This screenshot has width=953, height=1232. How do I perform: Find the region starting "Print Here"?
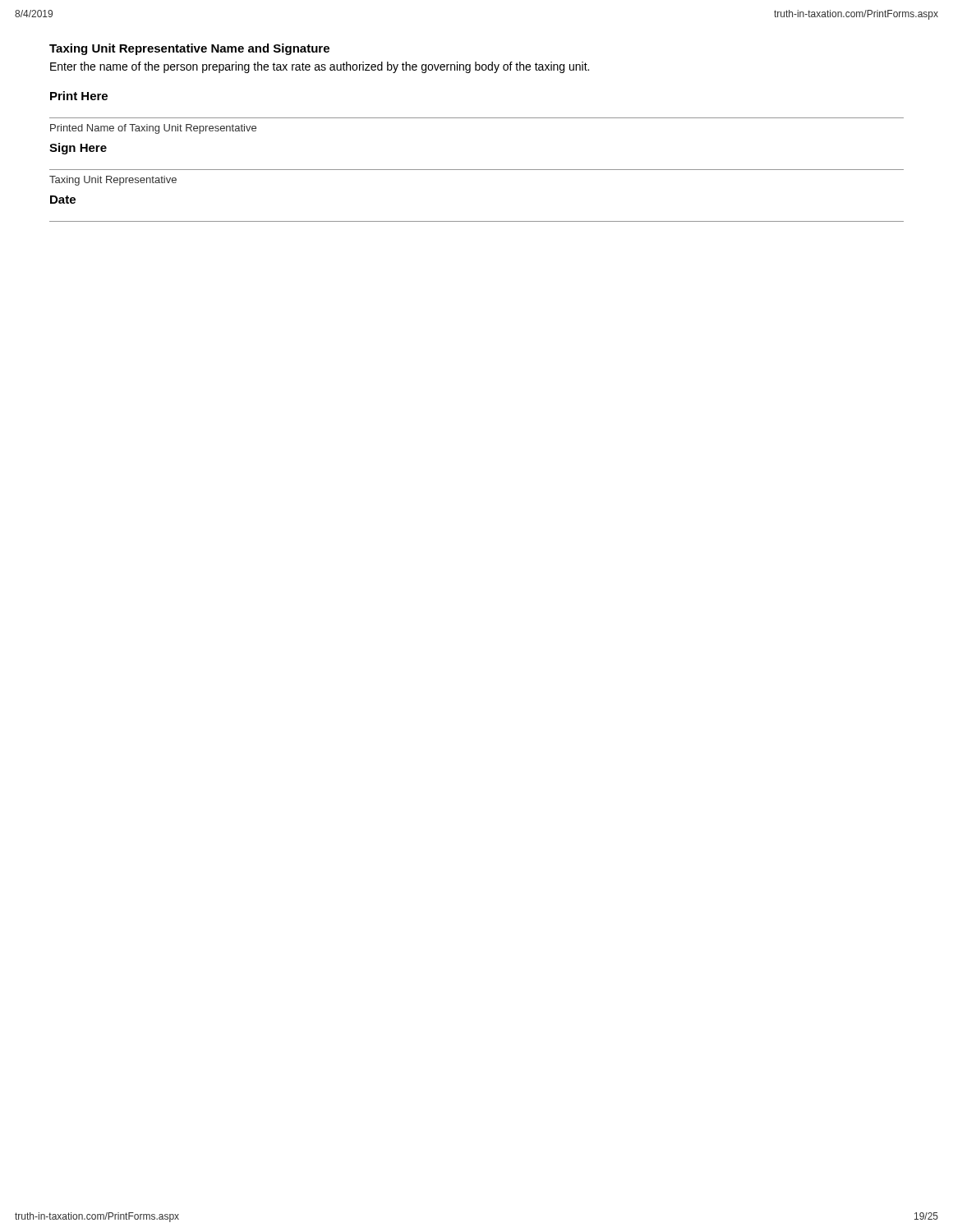coord(79,96)
